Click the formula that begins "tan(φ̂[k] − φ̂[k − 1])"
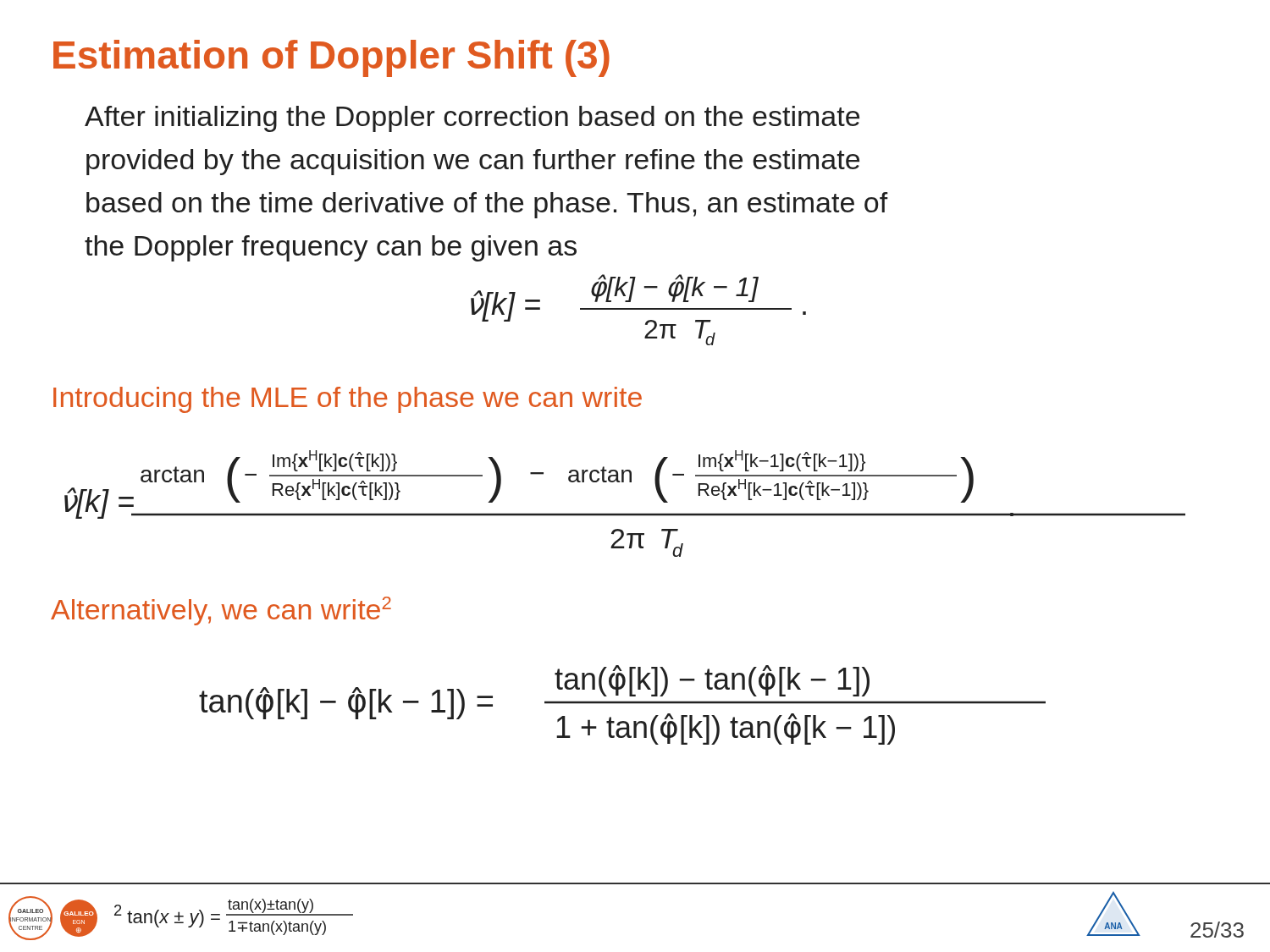The image size is (1270, 952). pos(635,702)
